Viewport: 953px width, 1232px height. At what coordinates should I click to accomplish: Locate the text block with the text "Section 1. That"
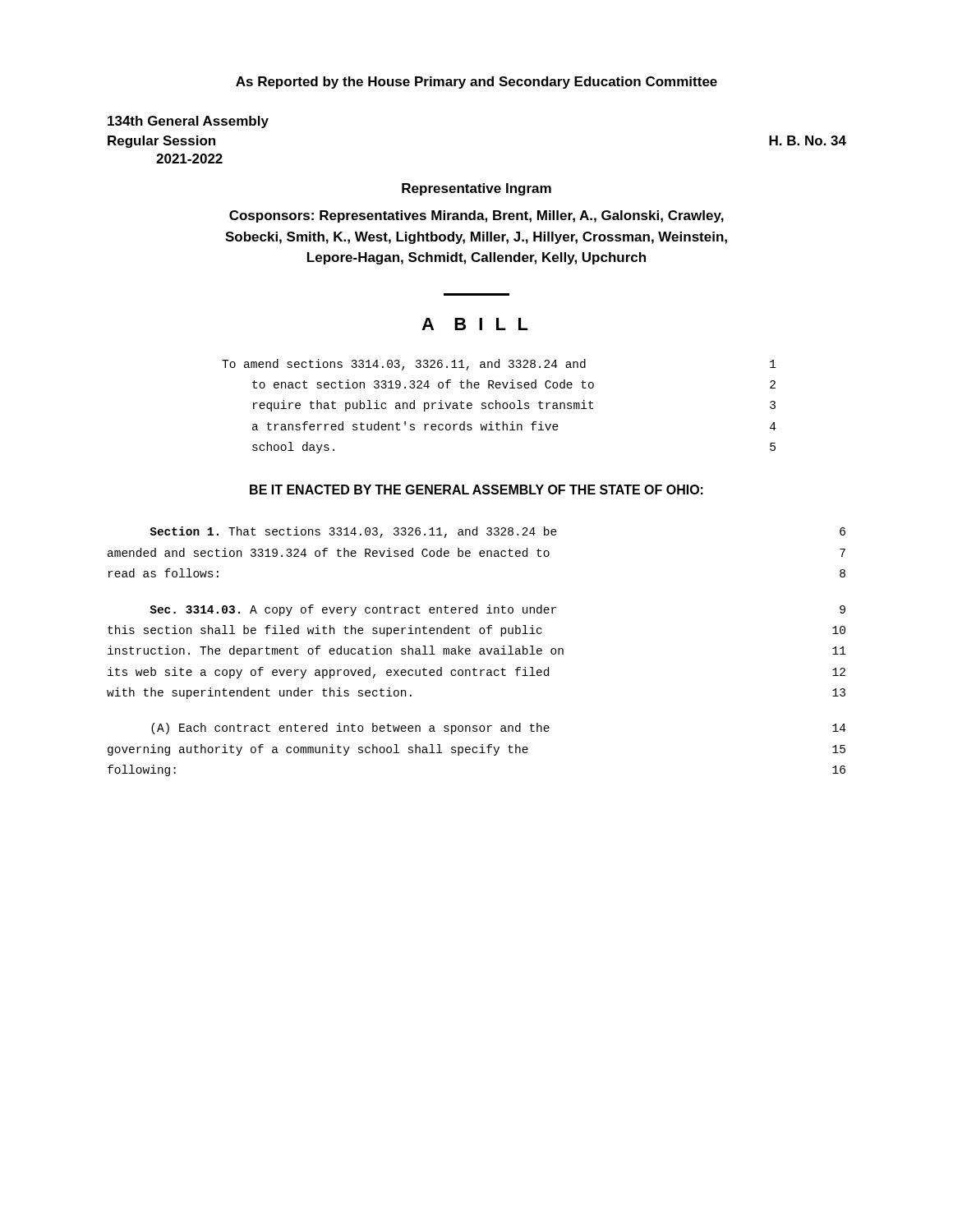coord(476,554)
